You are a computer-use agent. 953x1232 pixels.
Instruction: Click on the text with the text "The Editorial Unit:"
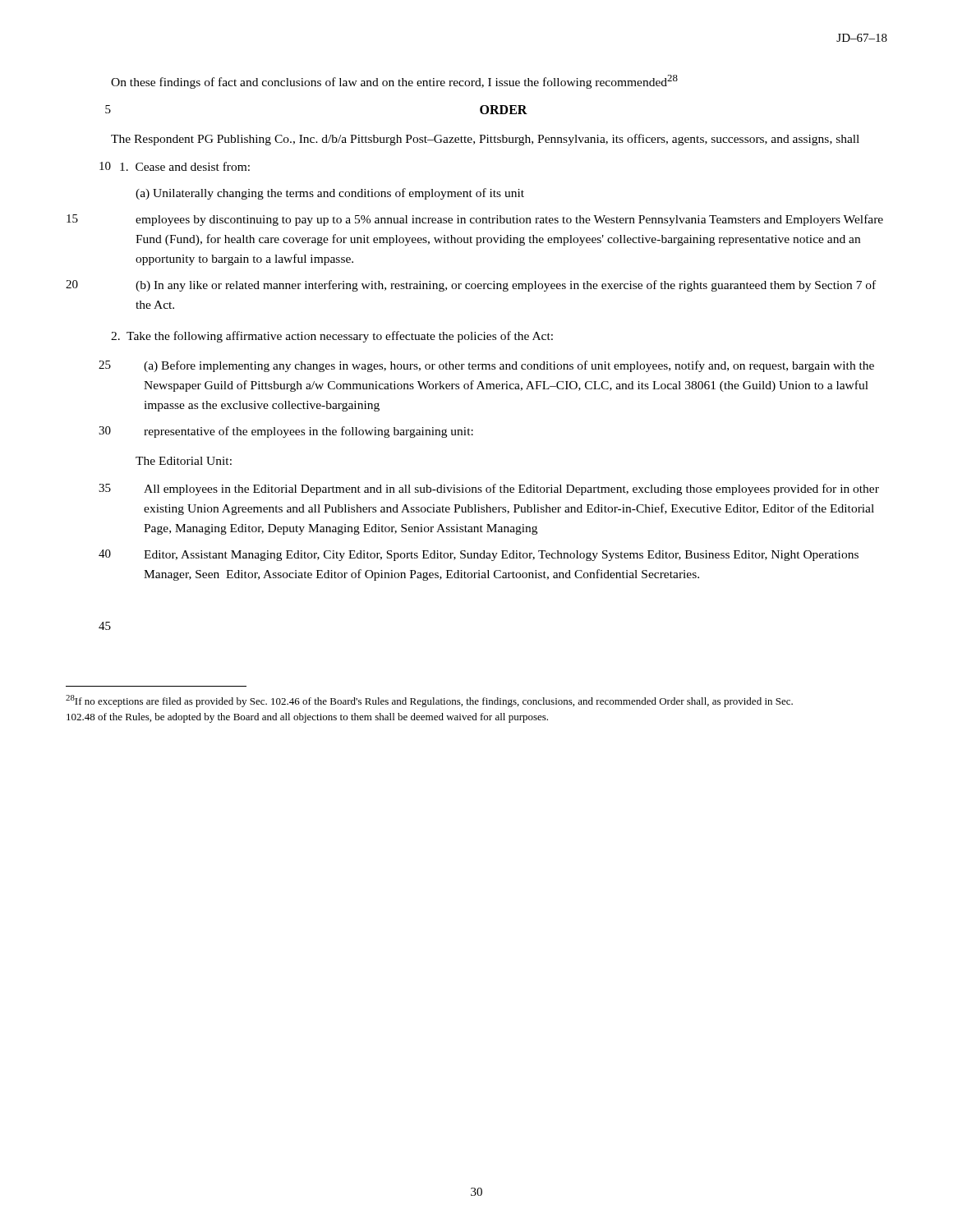184,460
